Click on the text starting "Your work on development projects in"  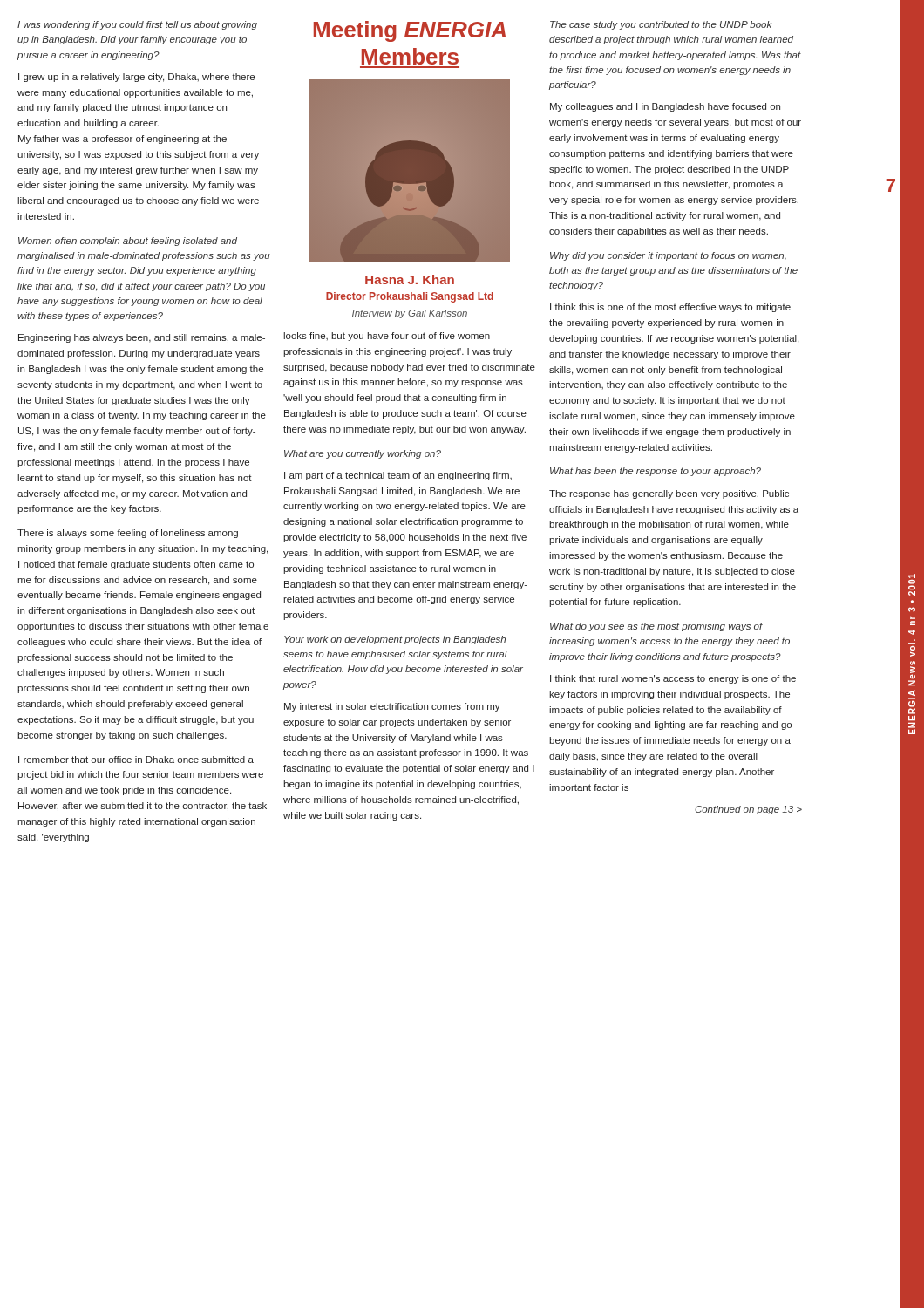403,662
